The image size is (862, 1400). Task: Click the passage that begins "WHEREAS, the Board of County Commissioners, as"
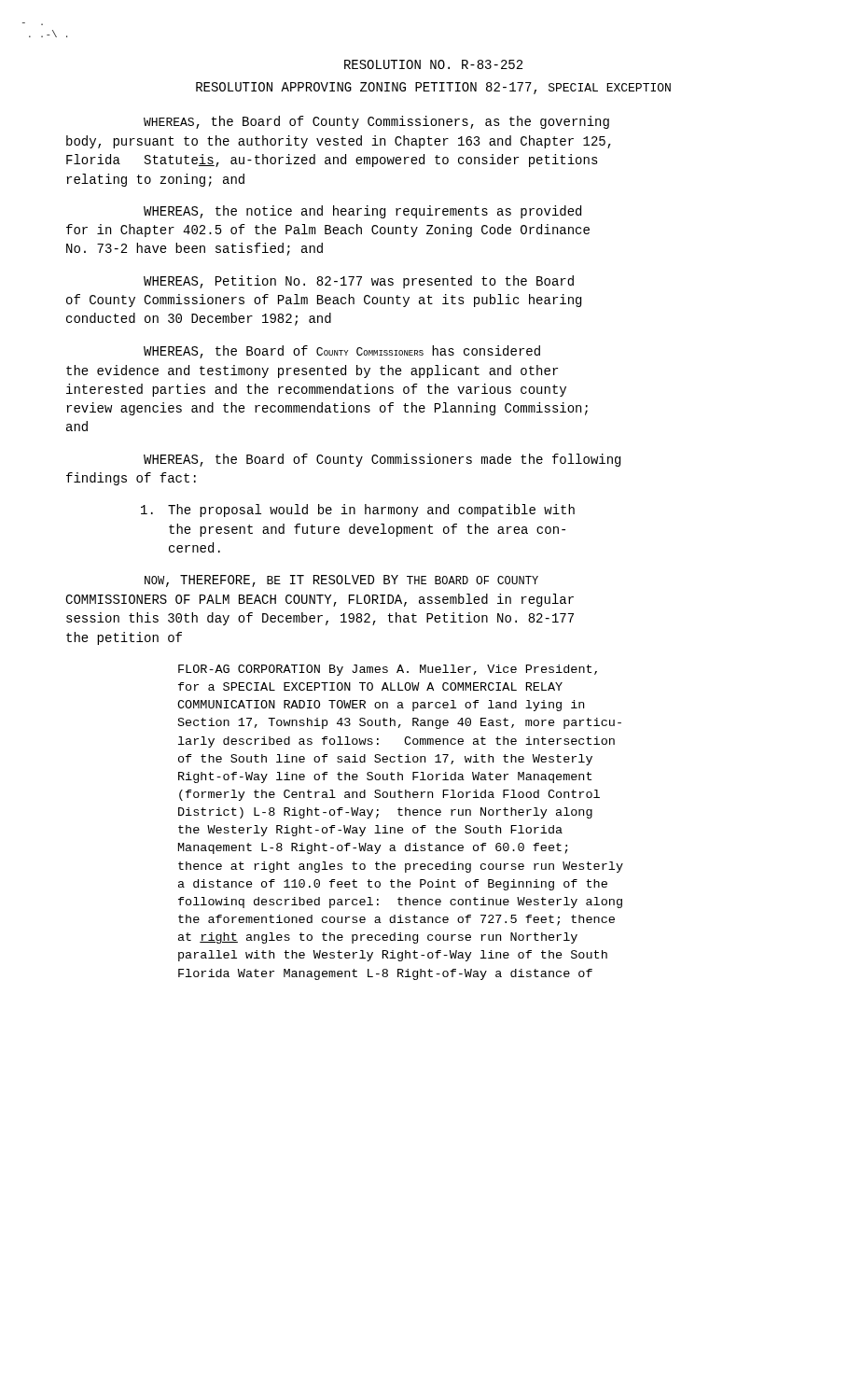point(340,151)
